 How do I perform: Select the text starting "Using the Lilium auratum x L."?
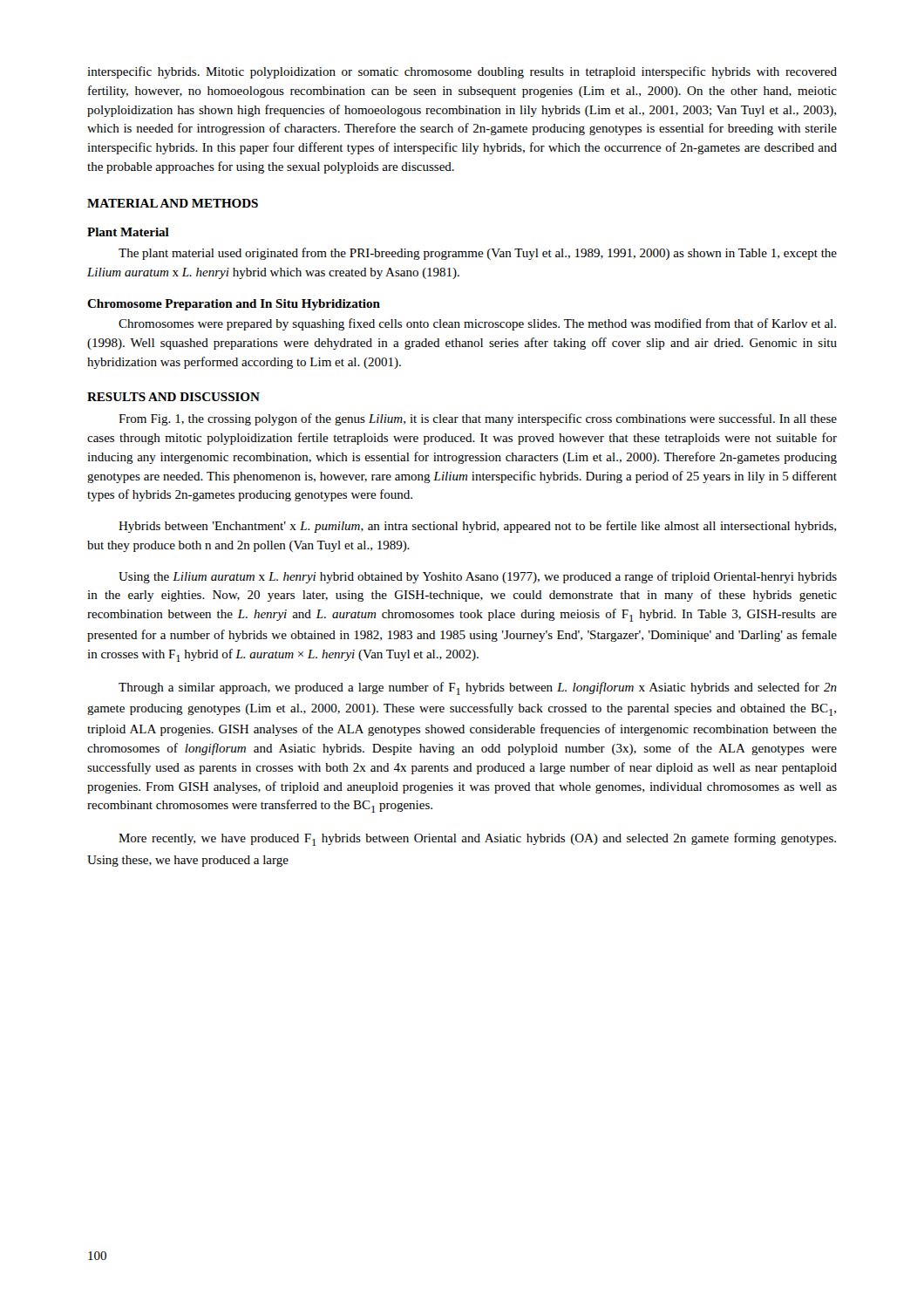click(462, 617)
